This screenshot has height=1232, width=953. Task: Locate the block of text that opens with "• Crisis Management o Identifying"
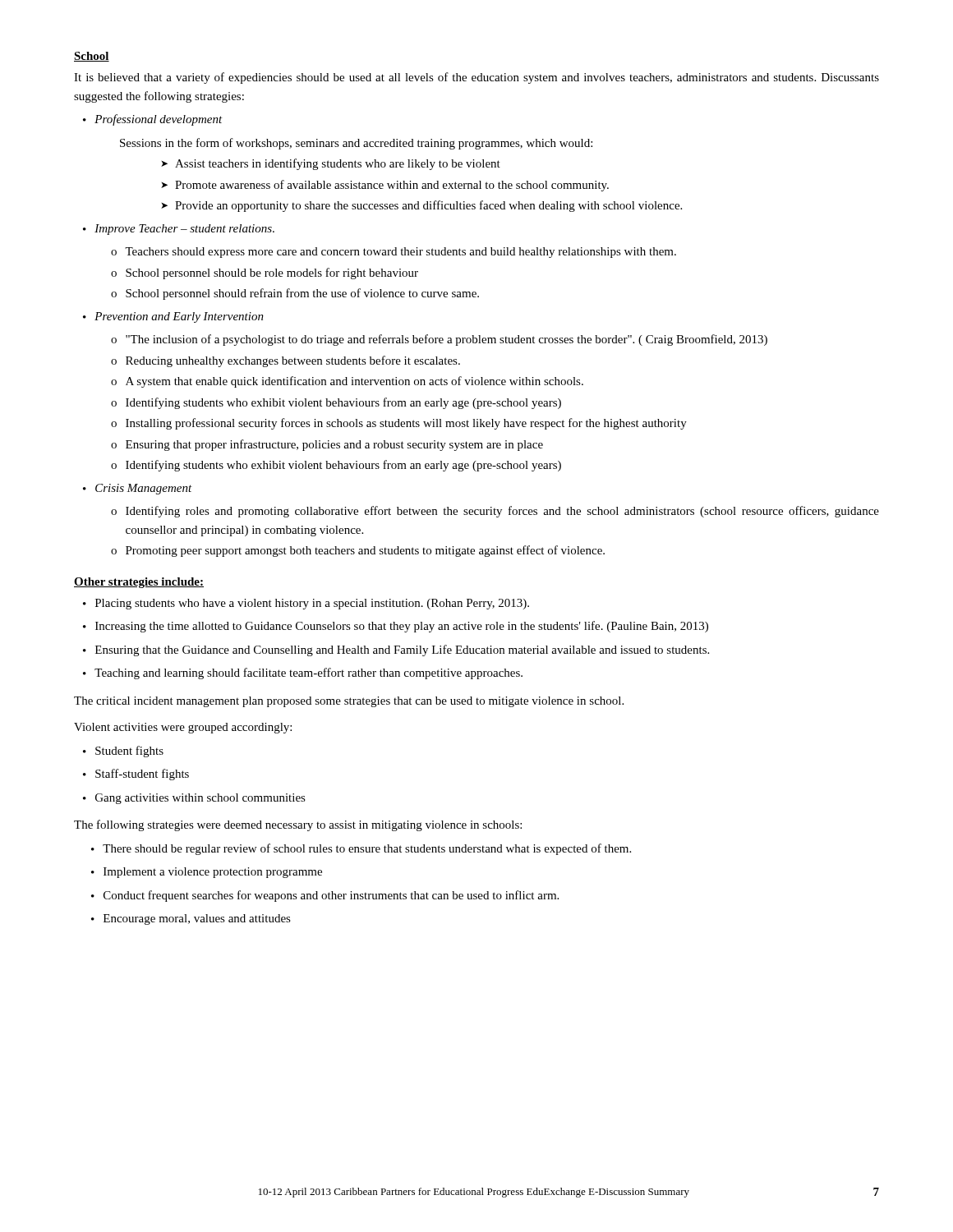click(x=481, y=519)
